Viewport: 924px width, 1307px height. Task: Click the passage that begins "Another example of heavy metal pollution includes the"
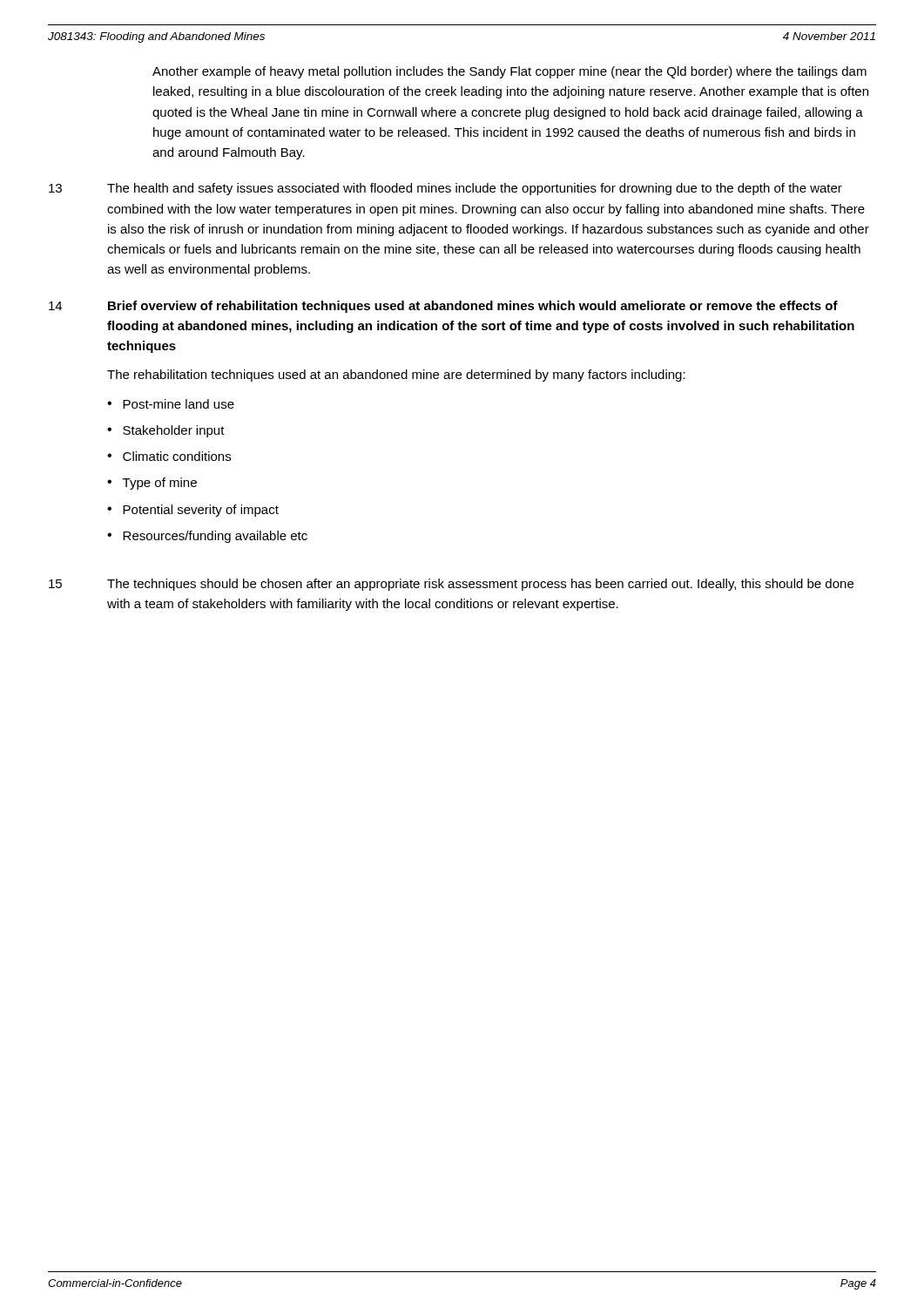511,112
